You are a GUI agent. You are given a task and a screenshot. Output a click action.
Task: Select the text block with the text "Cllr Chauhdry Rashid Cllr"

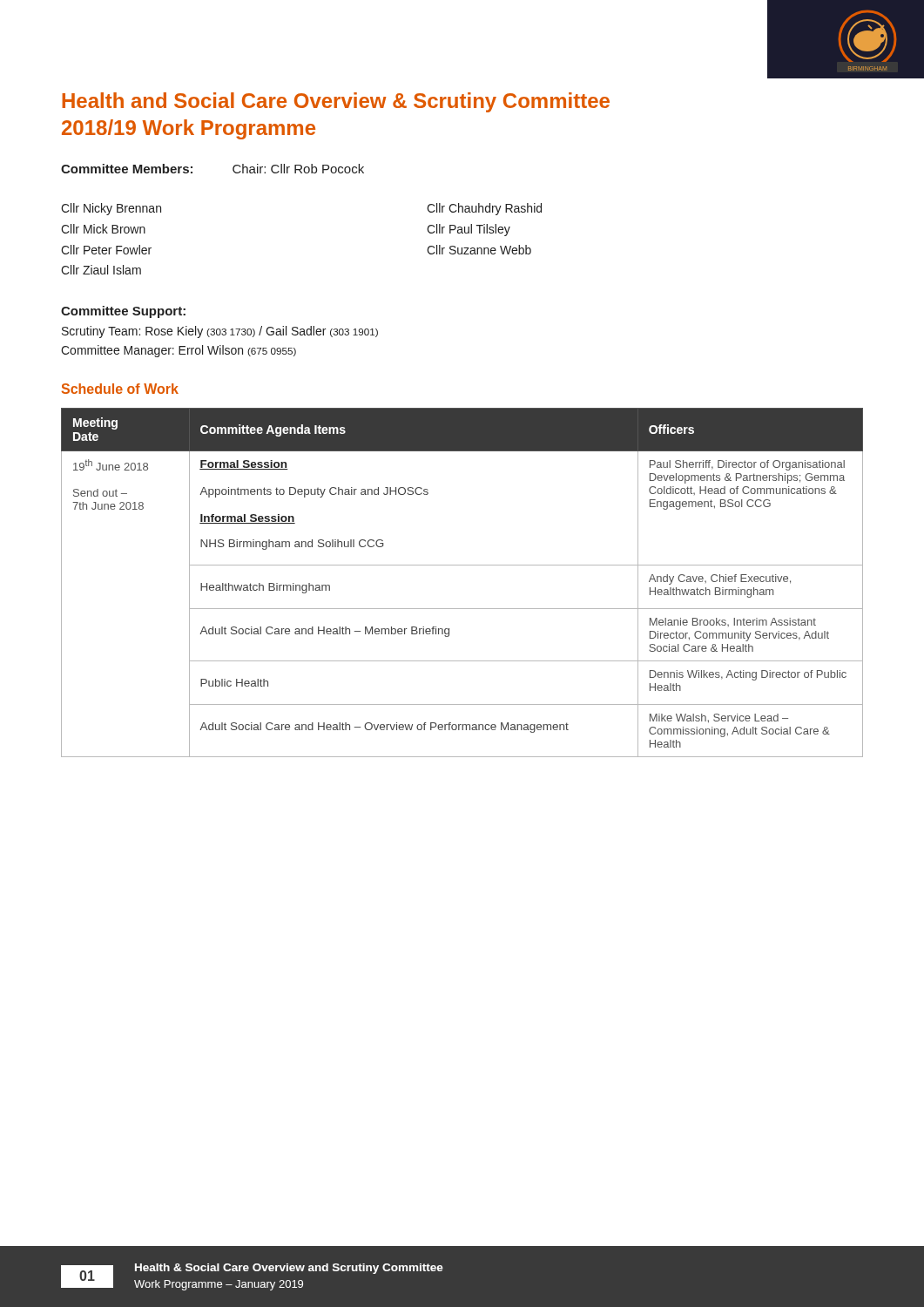(485, 229)
